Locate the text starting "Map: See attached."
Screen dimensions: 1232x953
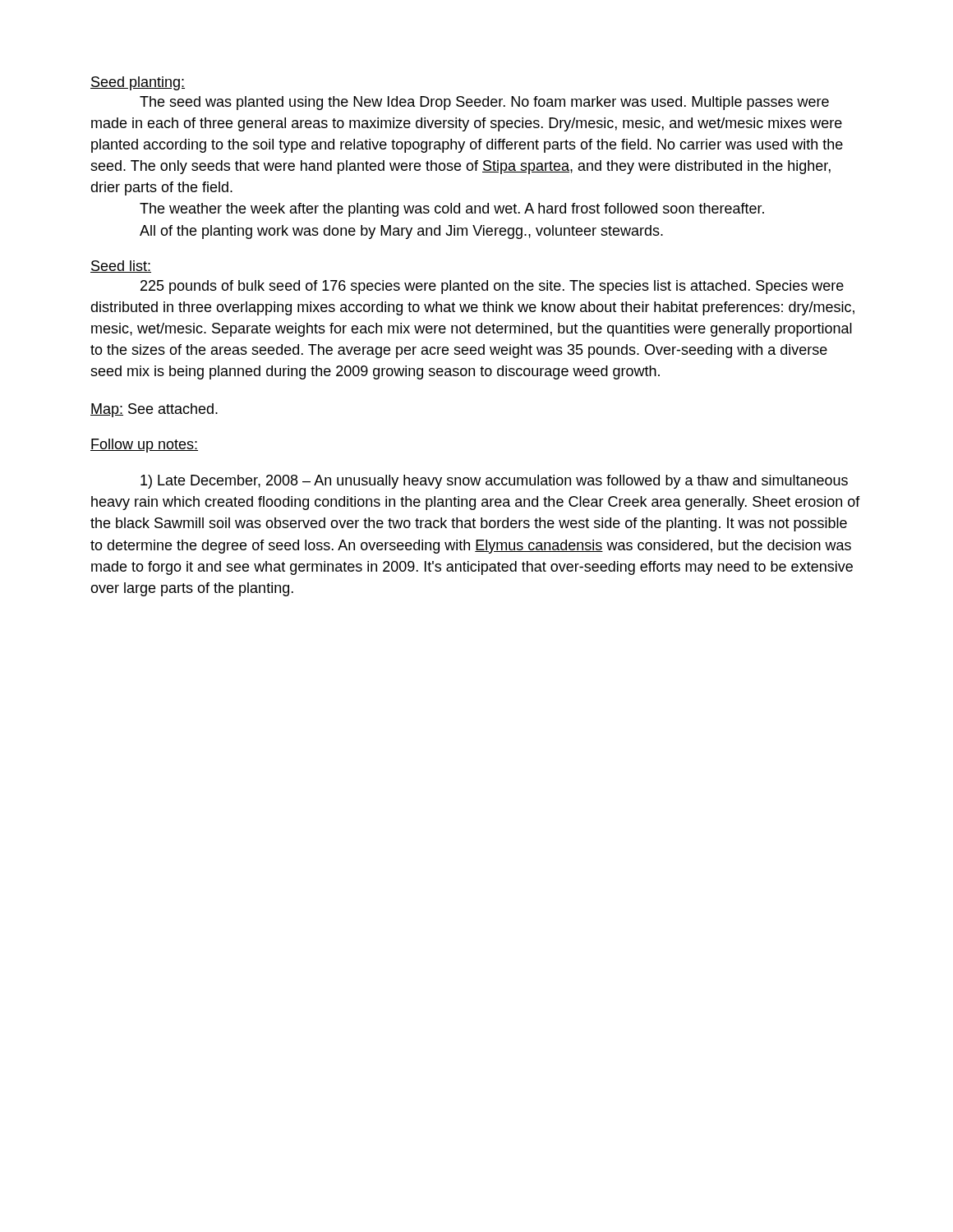(154, 409)
